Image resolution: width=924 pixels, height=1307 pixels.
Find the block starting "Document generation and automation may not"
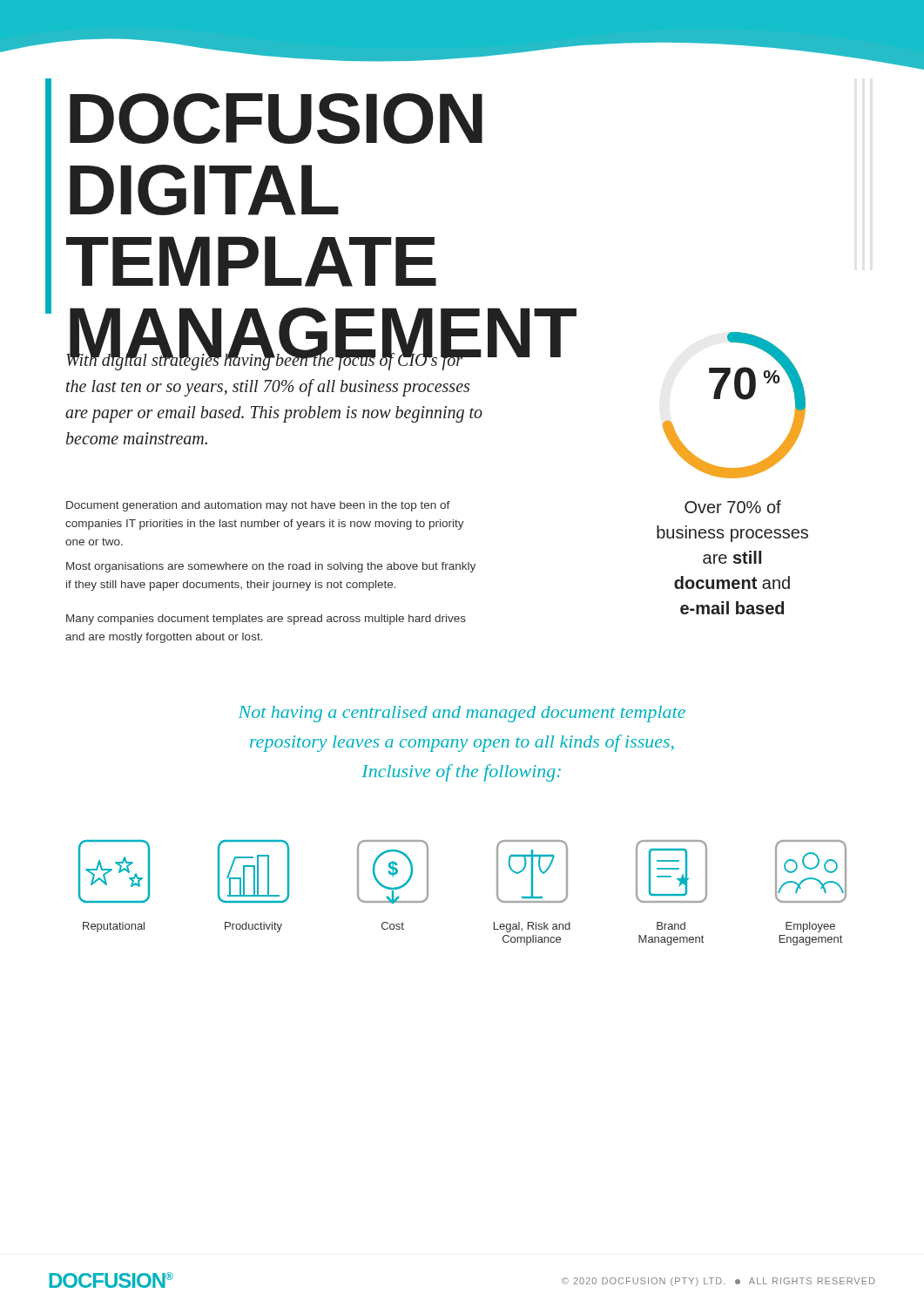[274, 524]
